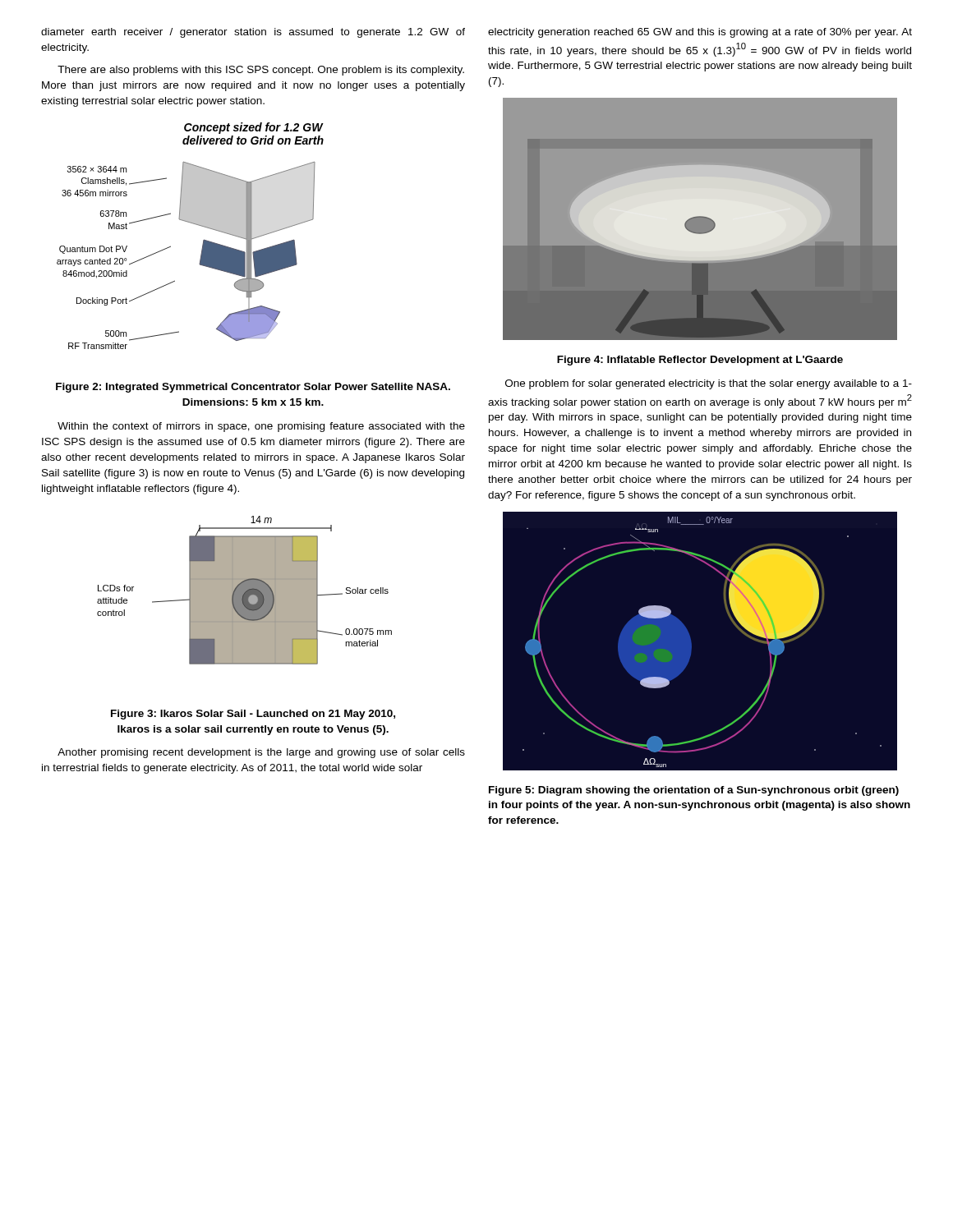Click the caption that begins "Figure 2: Integrated Symmetrical Concentrator"
This screenshot has width=953, height=1232.
[x=253, y=395]
